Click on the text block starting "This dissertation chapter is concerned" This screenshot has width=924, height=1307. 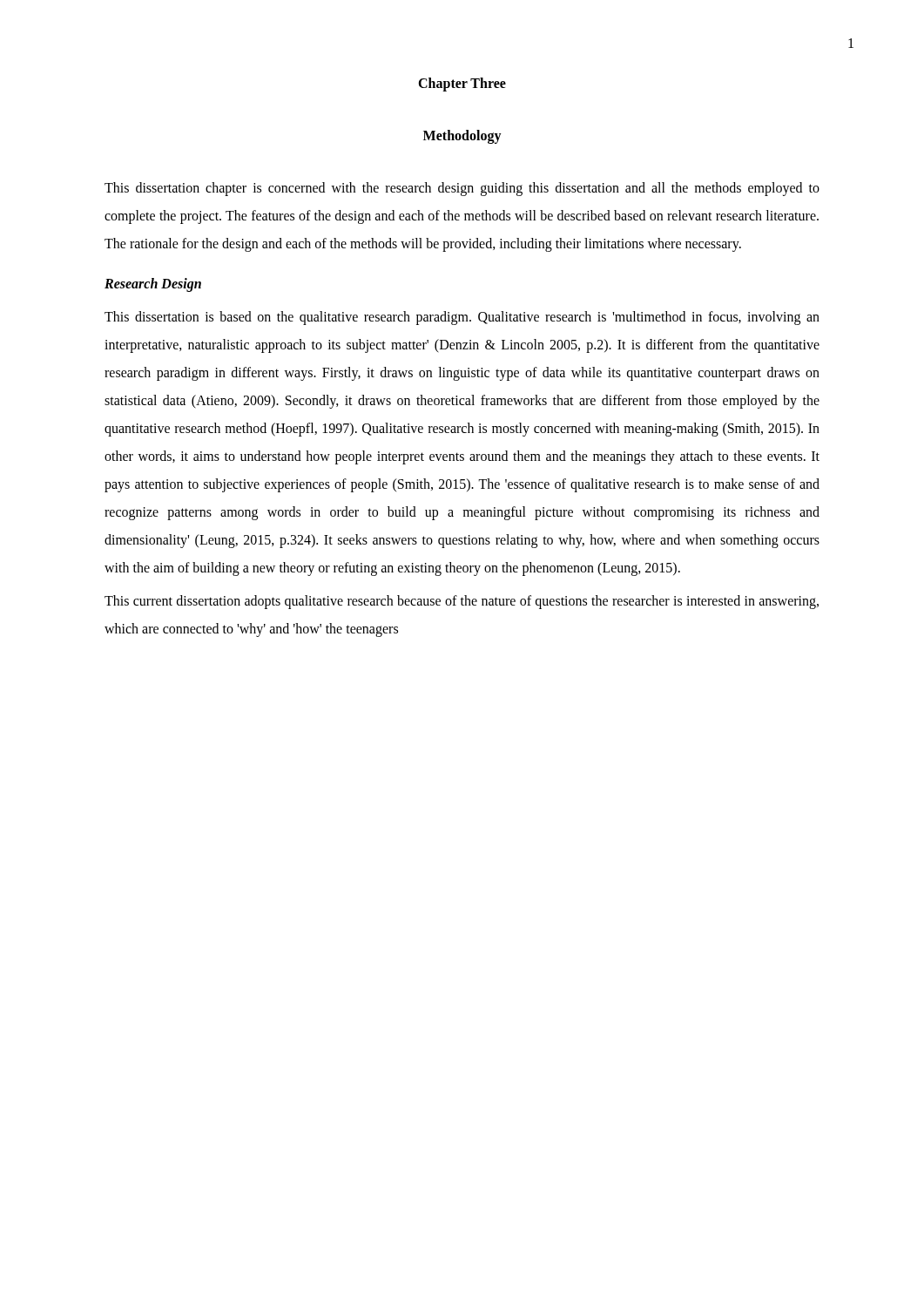point(462,216)
